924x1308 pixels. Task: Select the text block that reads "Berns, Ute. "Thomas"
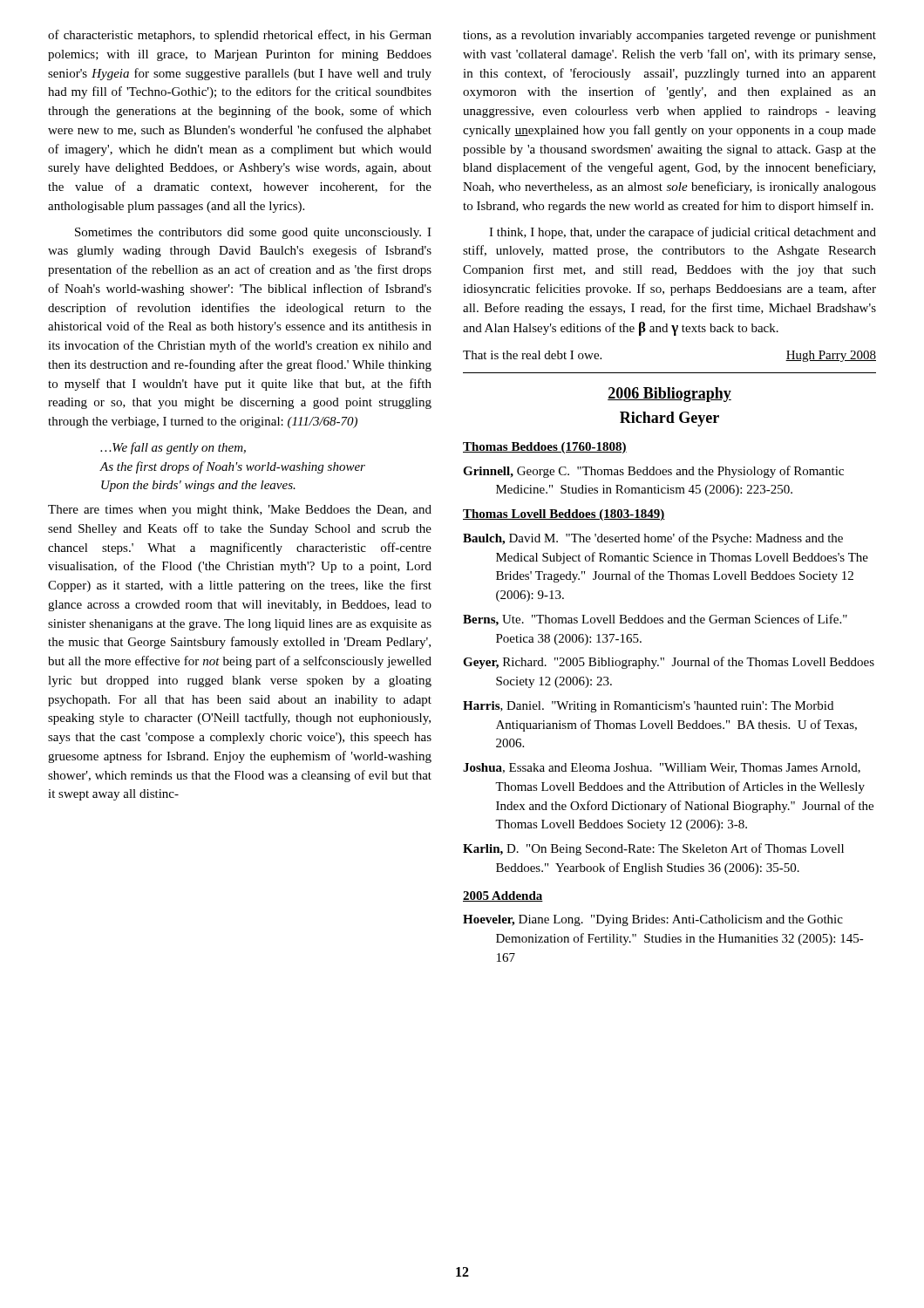669,629
